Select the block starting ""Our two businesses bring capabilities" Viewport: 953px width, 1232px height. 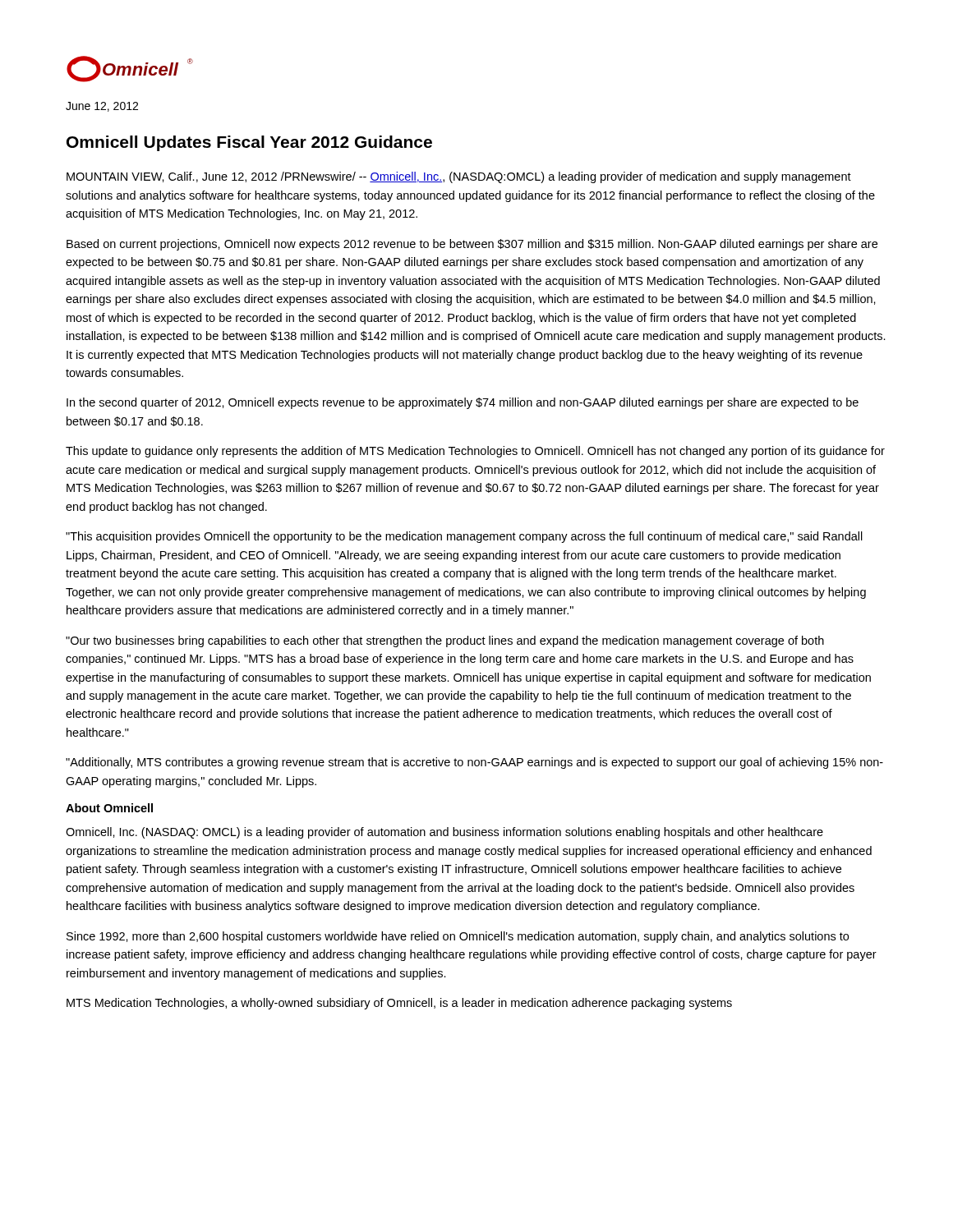point(469,686)
